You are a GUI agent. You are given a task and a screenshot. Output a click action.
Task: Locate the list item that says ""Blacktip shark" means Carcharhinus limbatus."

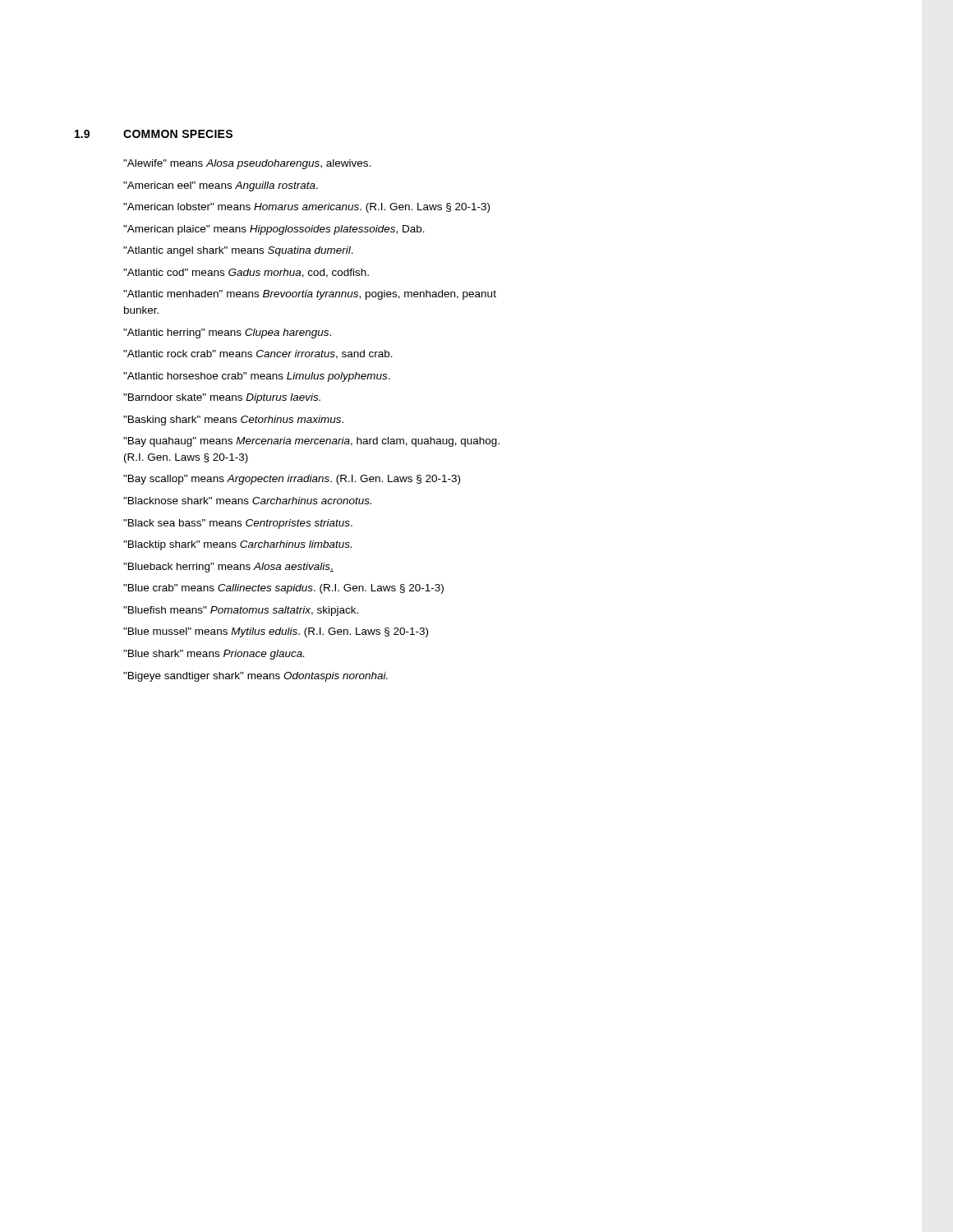238,544
